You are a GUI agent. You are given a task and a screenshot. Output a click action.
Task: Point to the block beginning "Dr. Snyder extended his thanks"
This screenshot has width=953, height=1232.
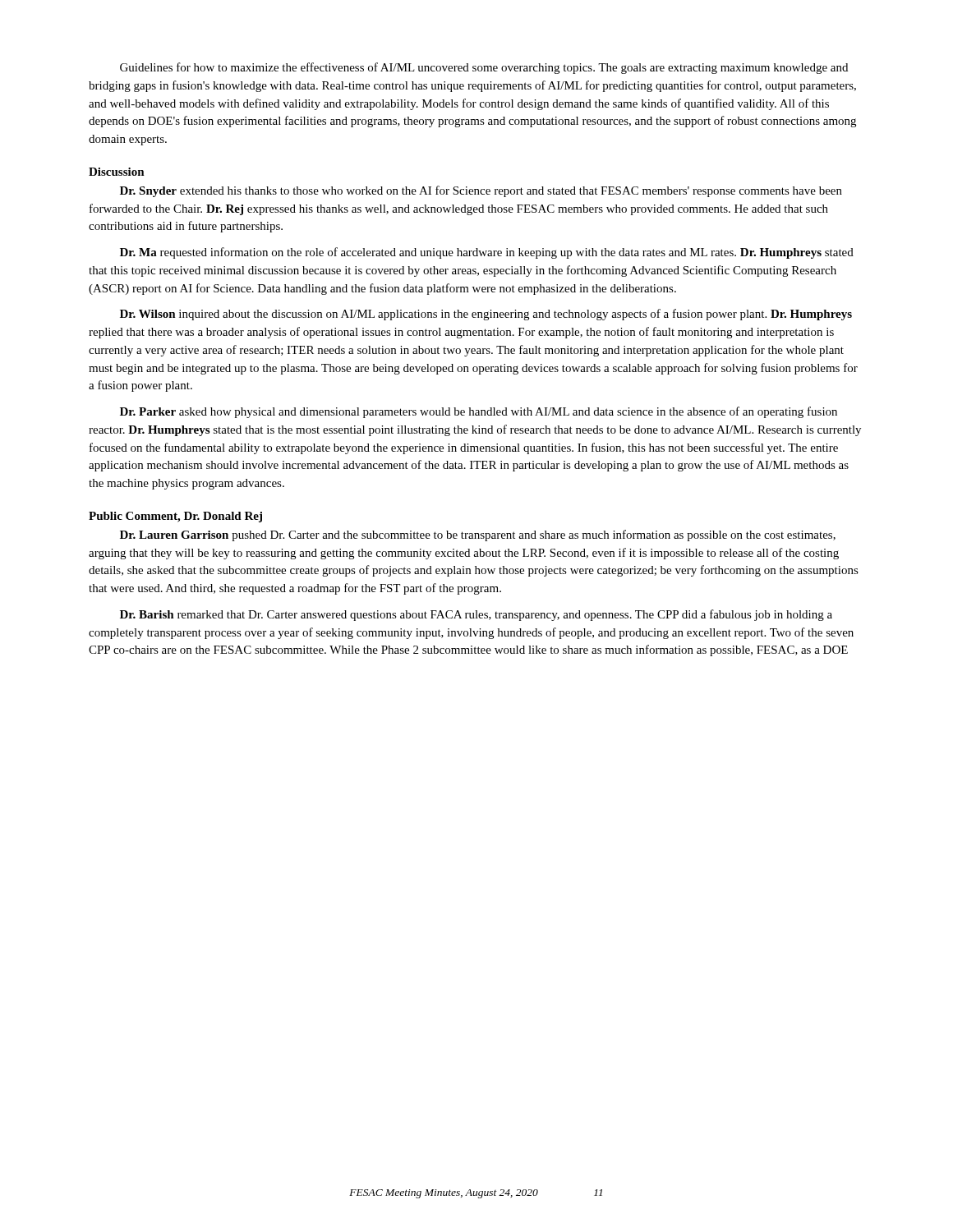coord(476,209)
